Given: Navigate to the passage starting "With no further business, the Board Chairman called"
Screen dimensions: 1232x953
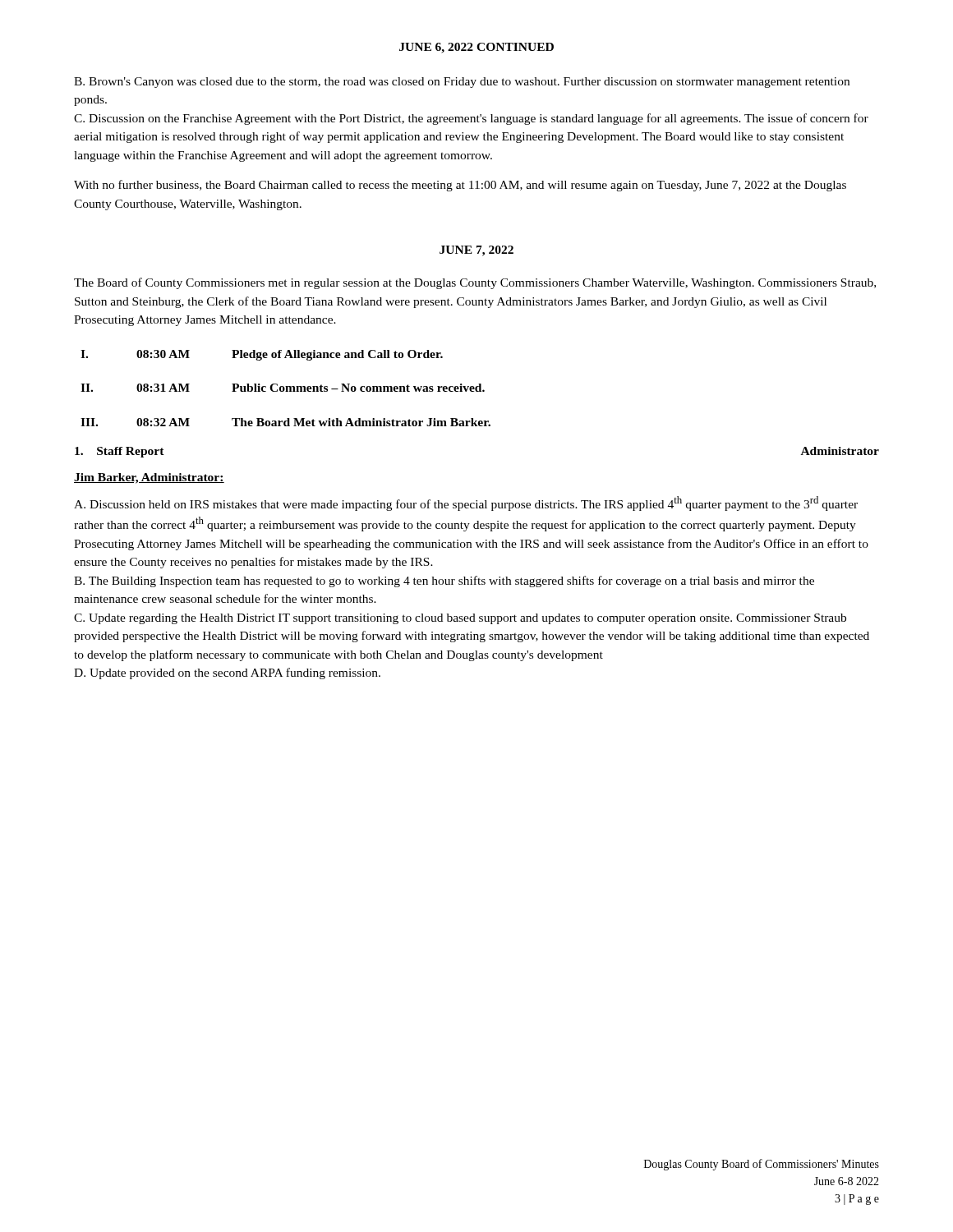Looking at the screenshot, I should [x=460, y=194].
